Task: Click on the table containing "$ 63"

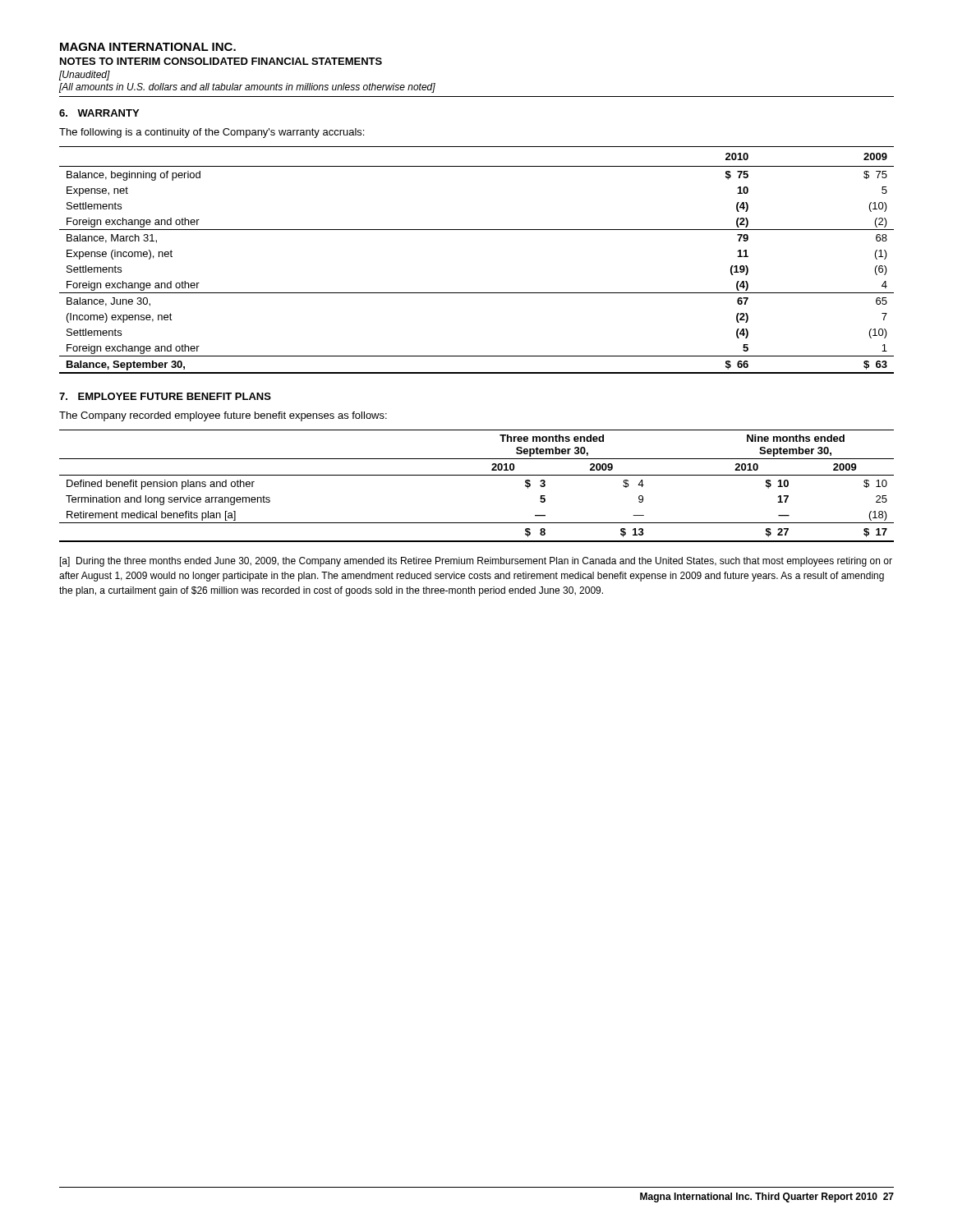Action: coord(476,260)
